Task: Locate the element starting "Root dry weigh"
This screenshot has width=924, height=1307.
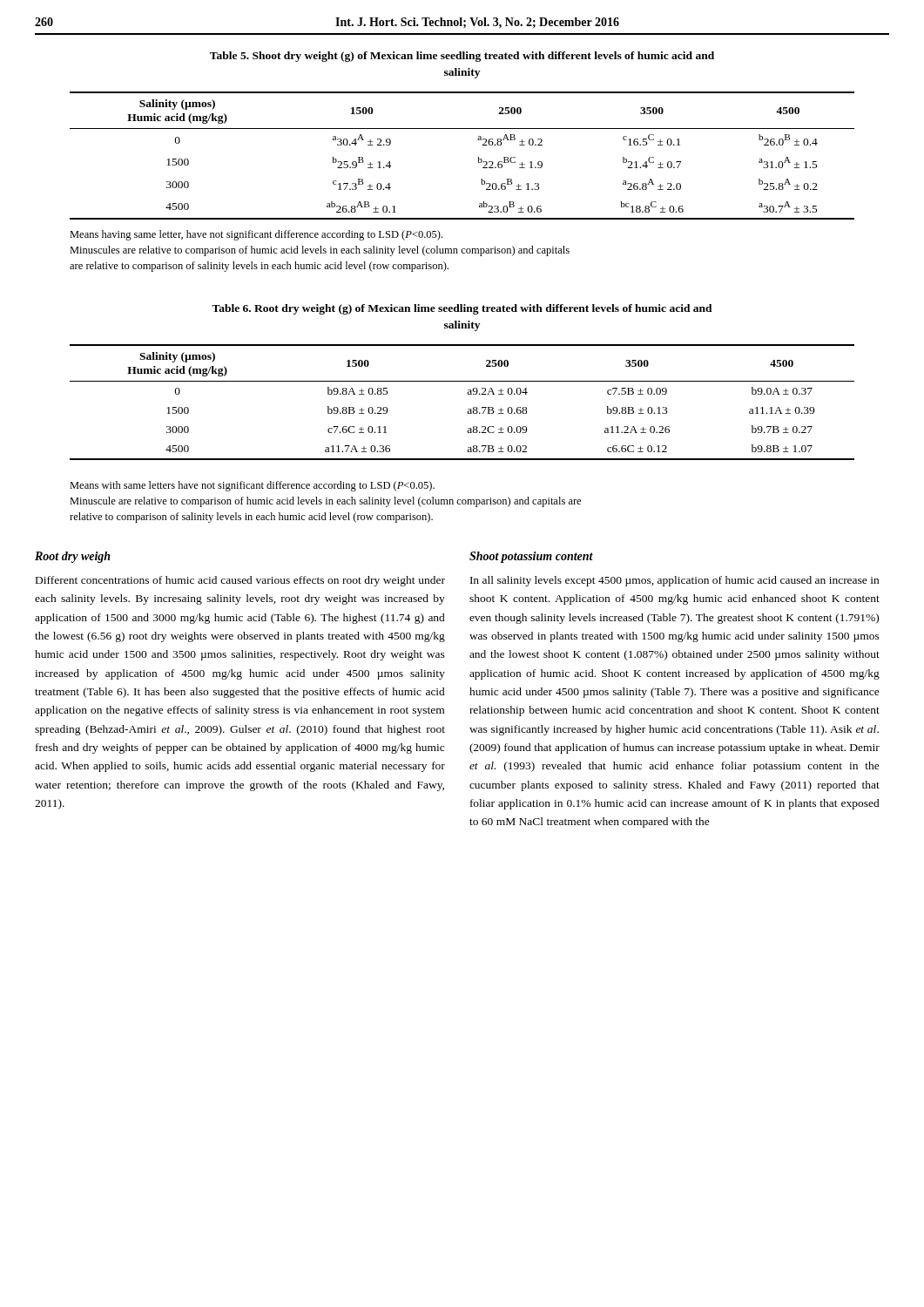Action: (73, 556)
